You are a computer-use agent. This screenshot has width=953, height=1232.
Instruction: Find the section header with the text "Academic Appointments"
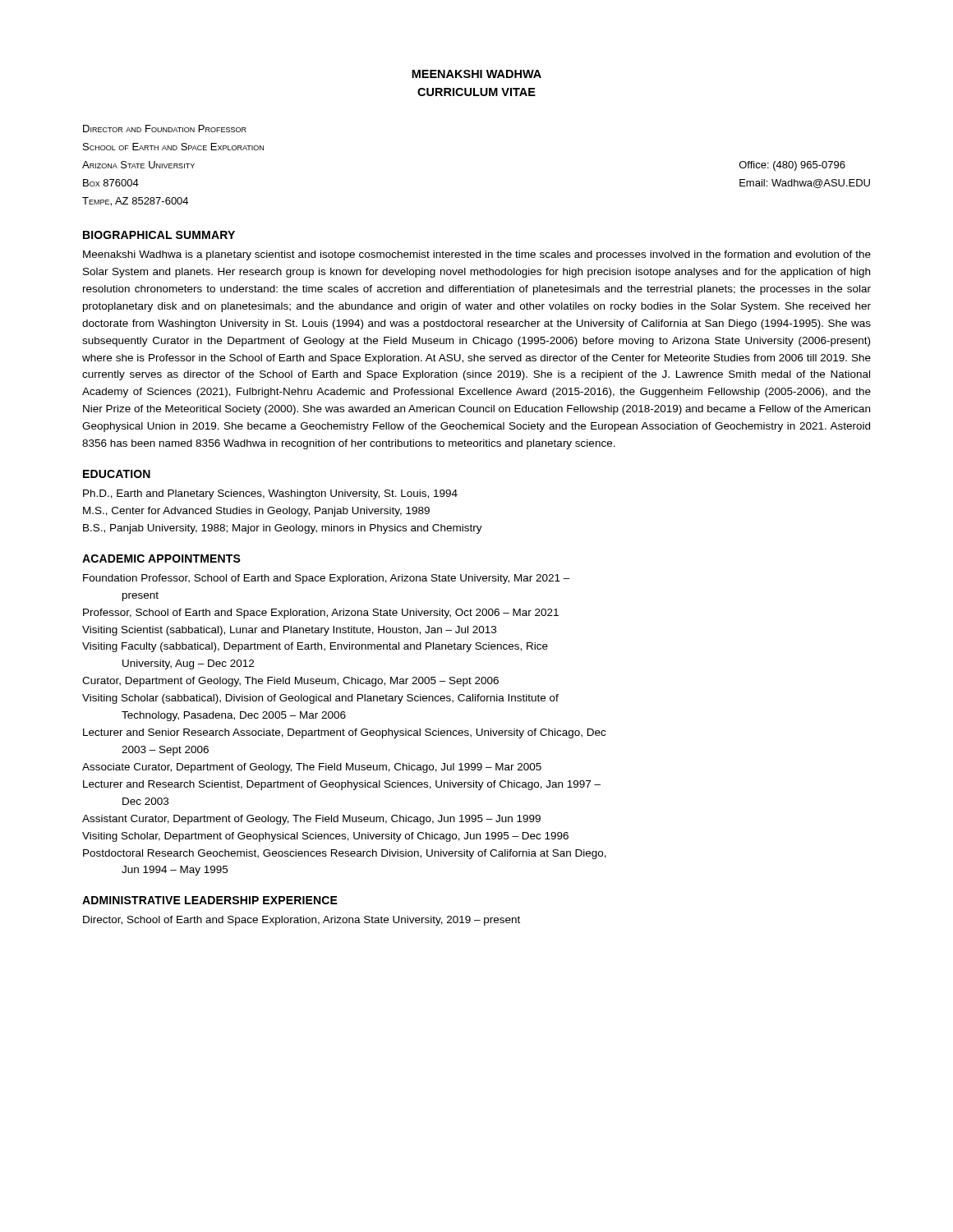coord(161,558)
